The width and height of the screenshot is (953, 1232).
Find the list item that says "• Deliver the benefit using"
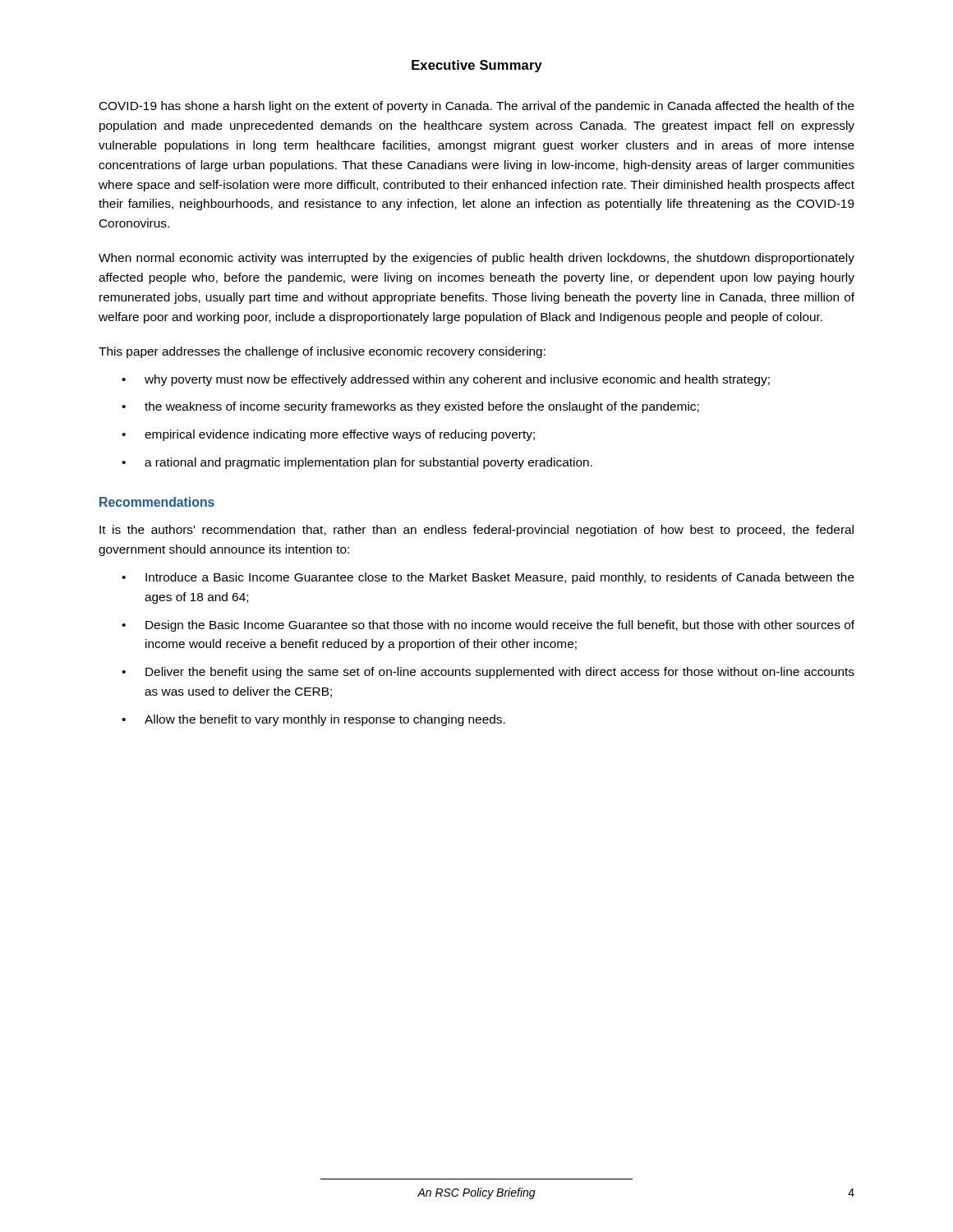coord(488,682)
